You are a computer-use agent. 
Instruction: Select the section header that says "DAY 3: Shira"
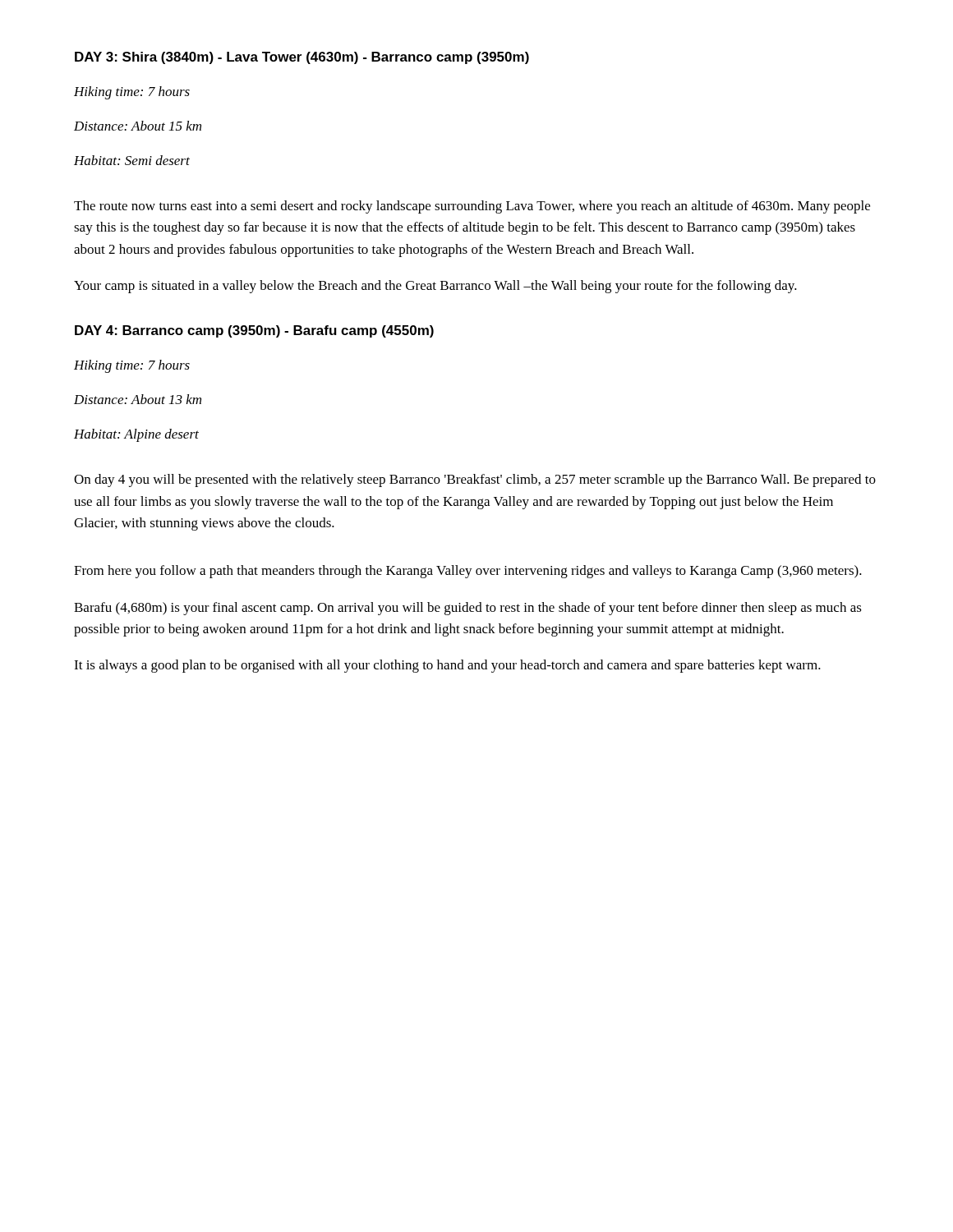click(x=302, y=57)
